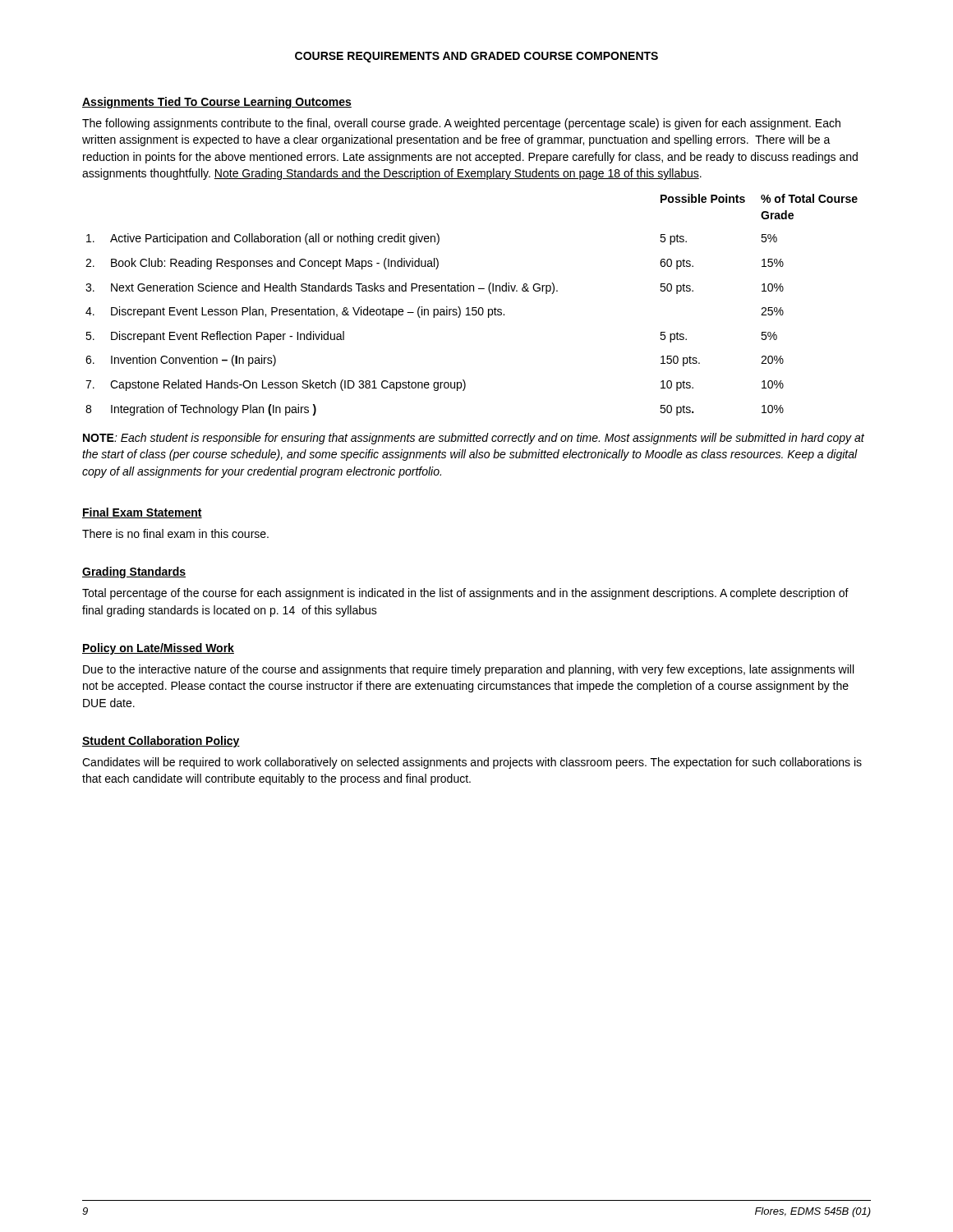
Task: Find "Final Exam Statement" on this page
Action: pyautogui.click(x=142, y=513)
